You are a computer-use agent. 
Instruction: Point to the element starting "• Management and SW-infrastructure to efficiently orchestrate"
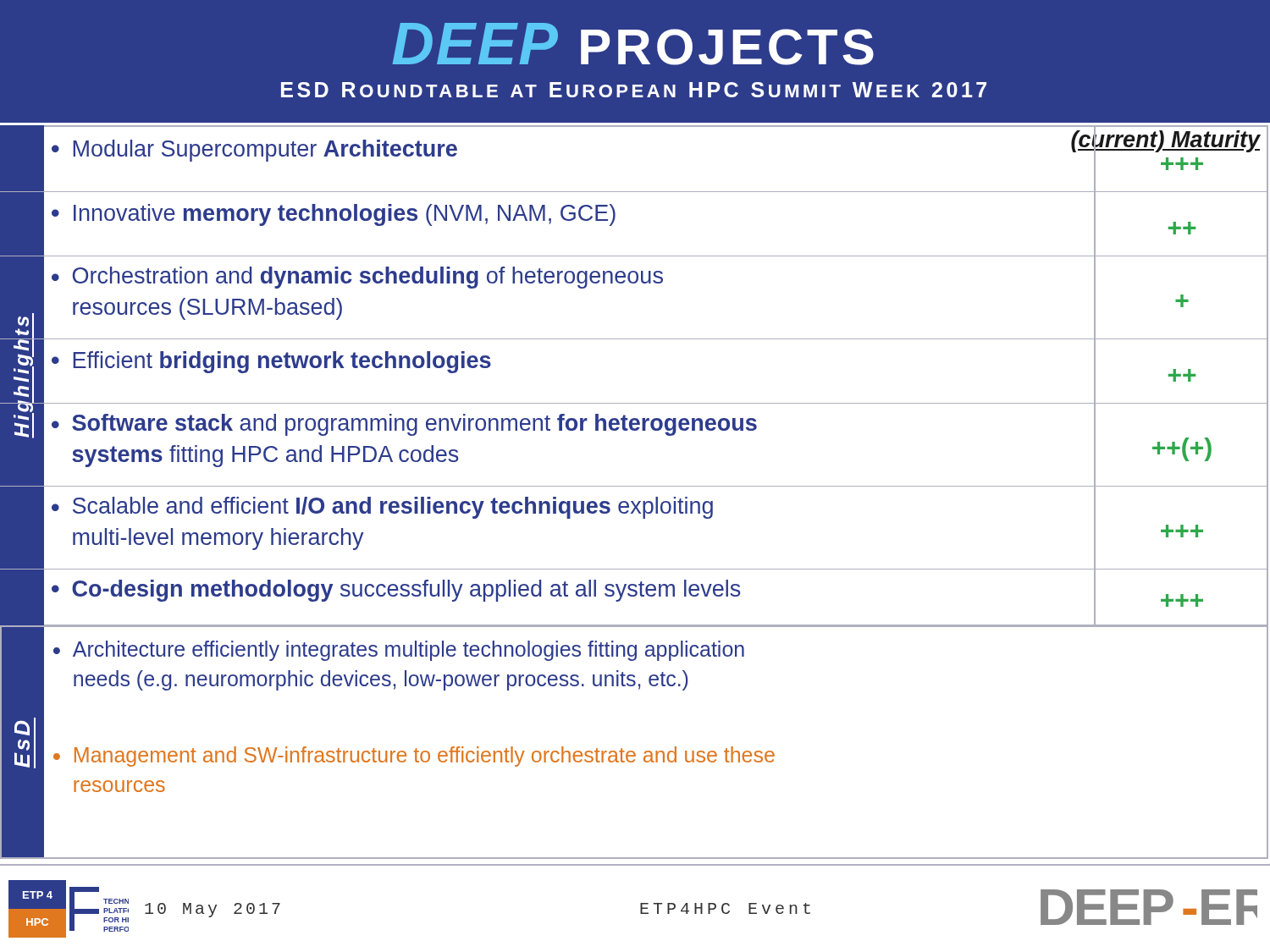(414, 770)
